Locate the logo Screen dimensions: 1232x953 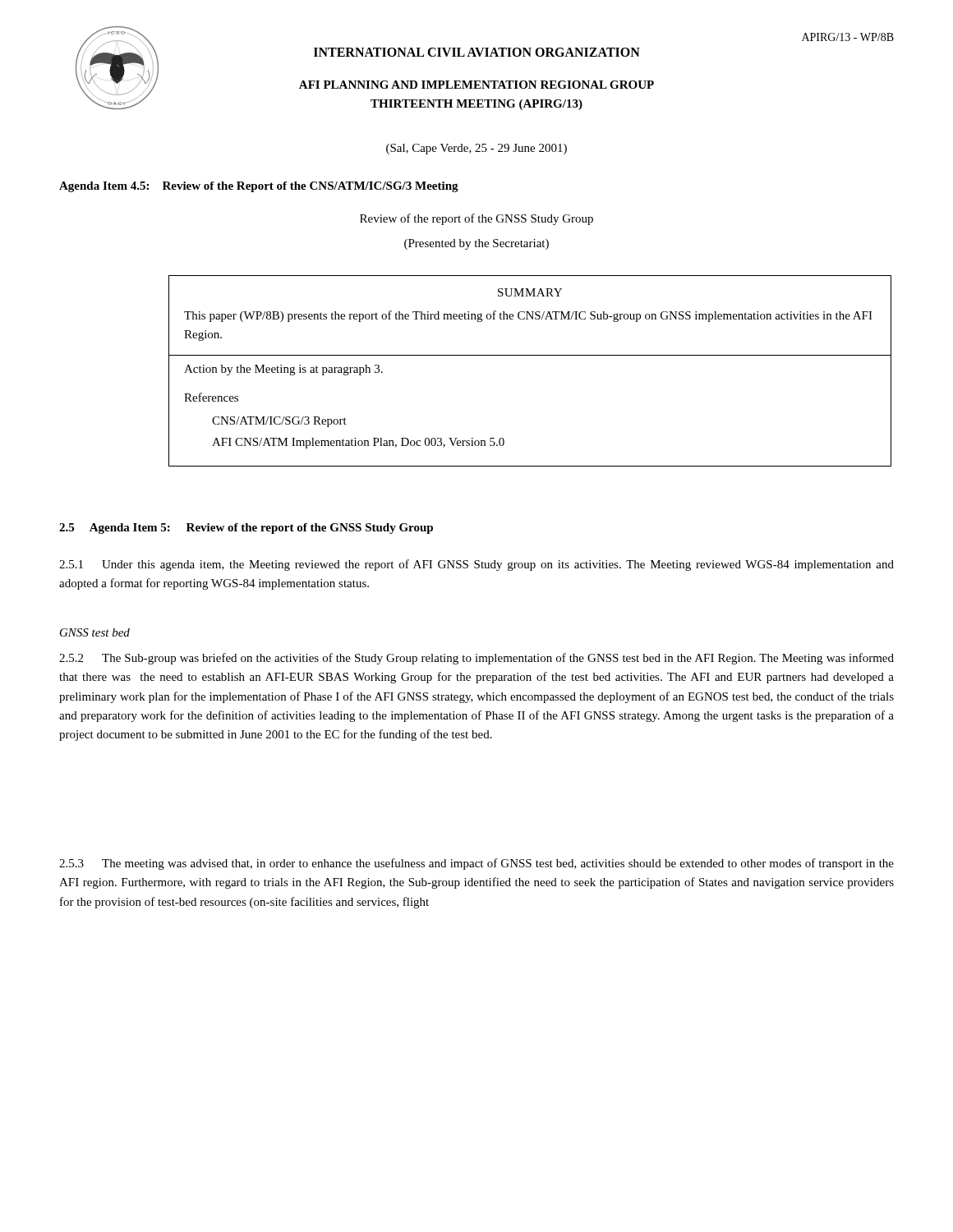click(117, 68)
